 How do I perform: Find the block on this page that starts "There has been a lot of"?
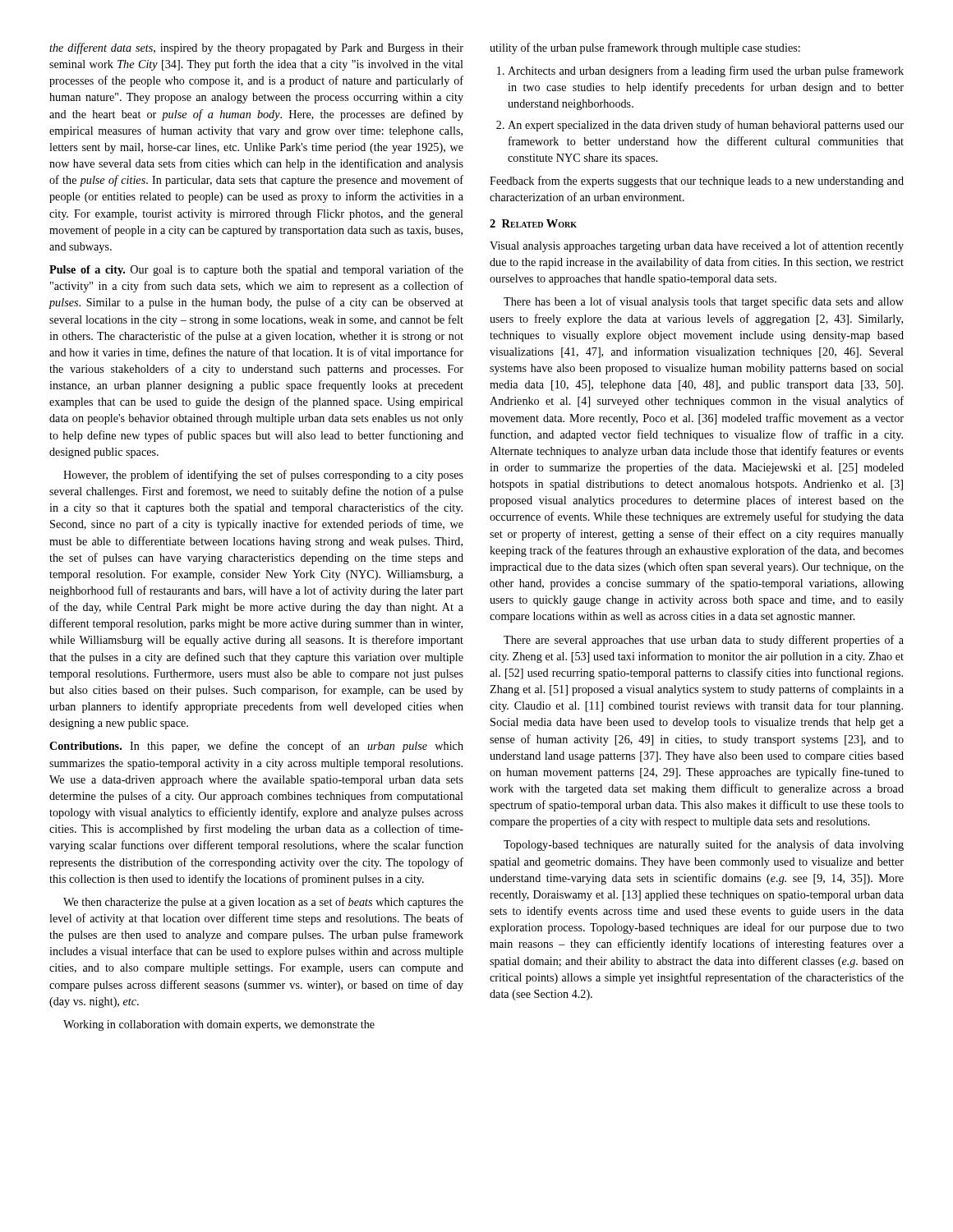[697, 459]
